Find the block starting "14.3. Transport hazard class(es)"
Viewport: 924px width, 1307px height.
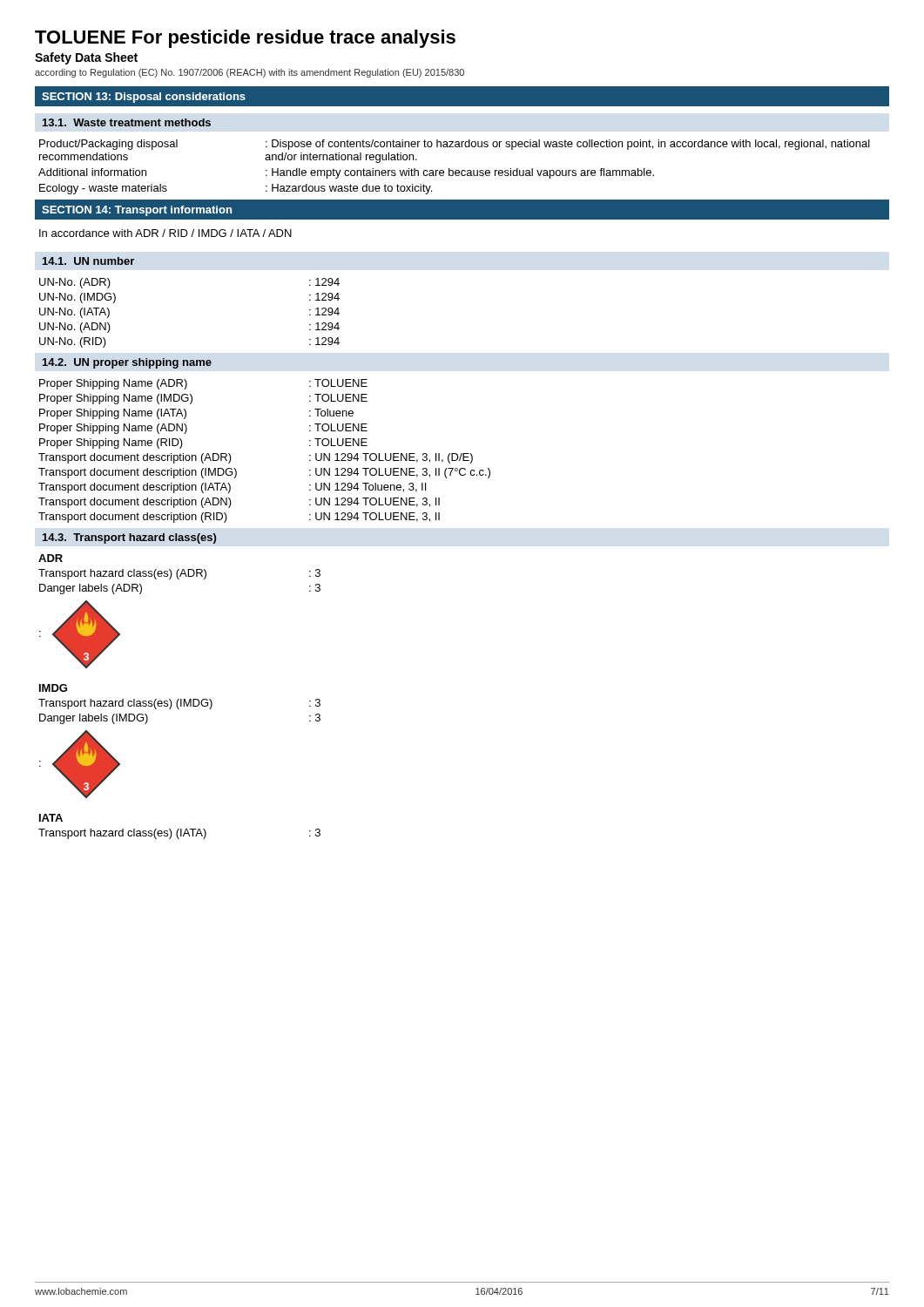129,537
